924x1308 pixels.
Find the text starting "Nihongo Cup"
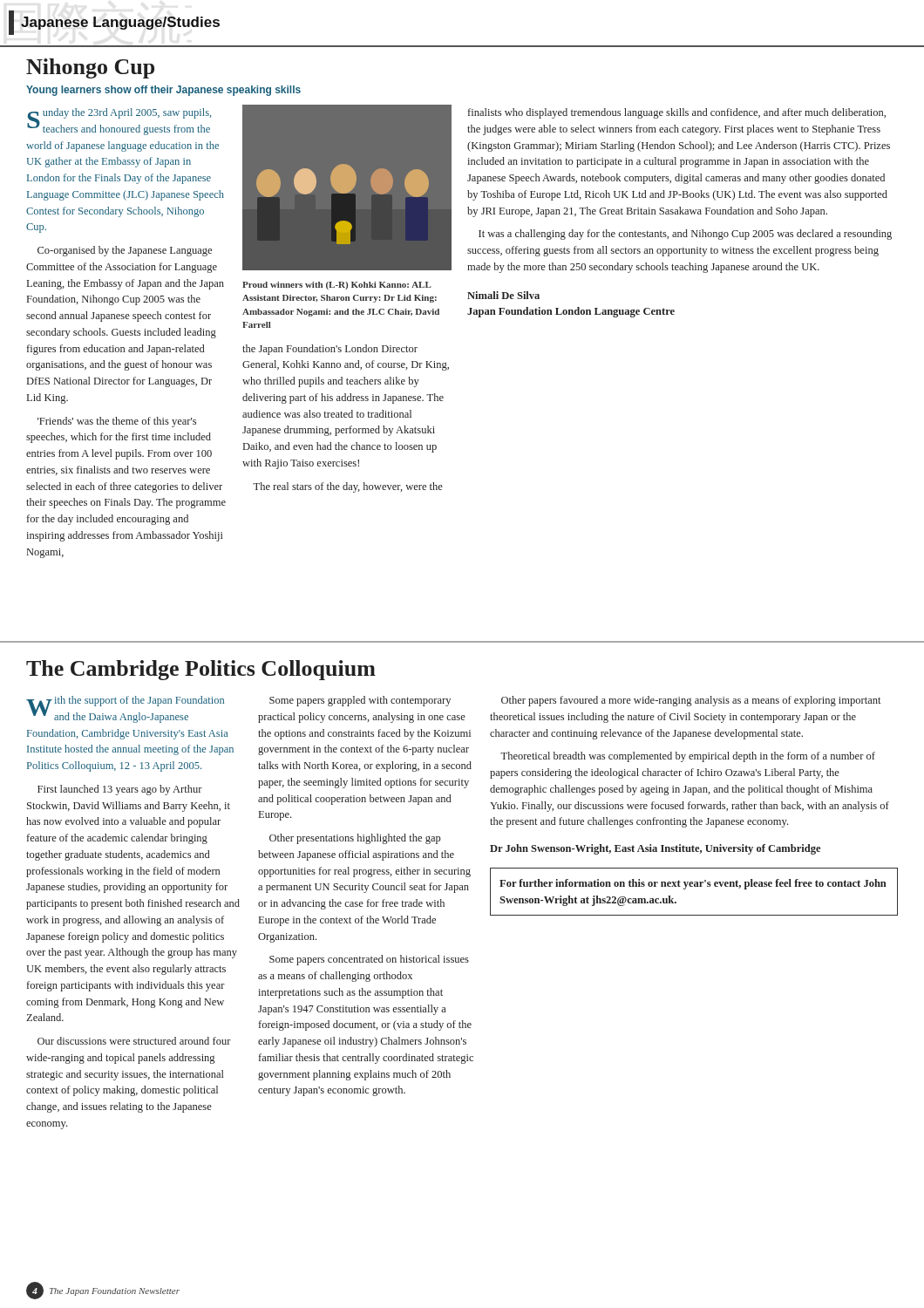(x=91, y=67)
